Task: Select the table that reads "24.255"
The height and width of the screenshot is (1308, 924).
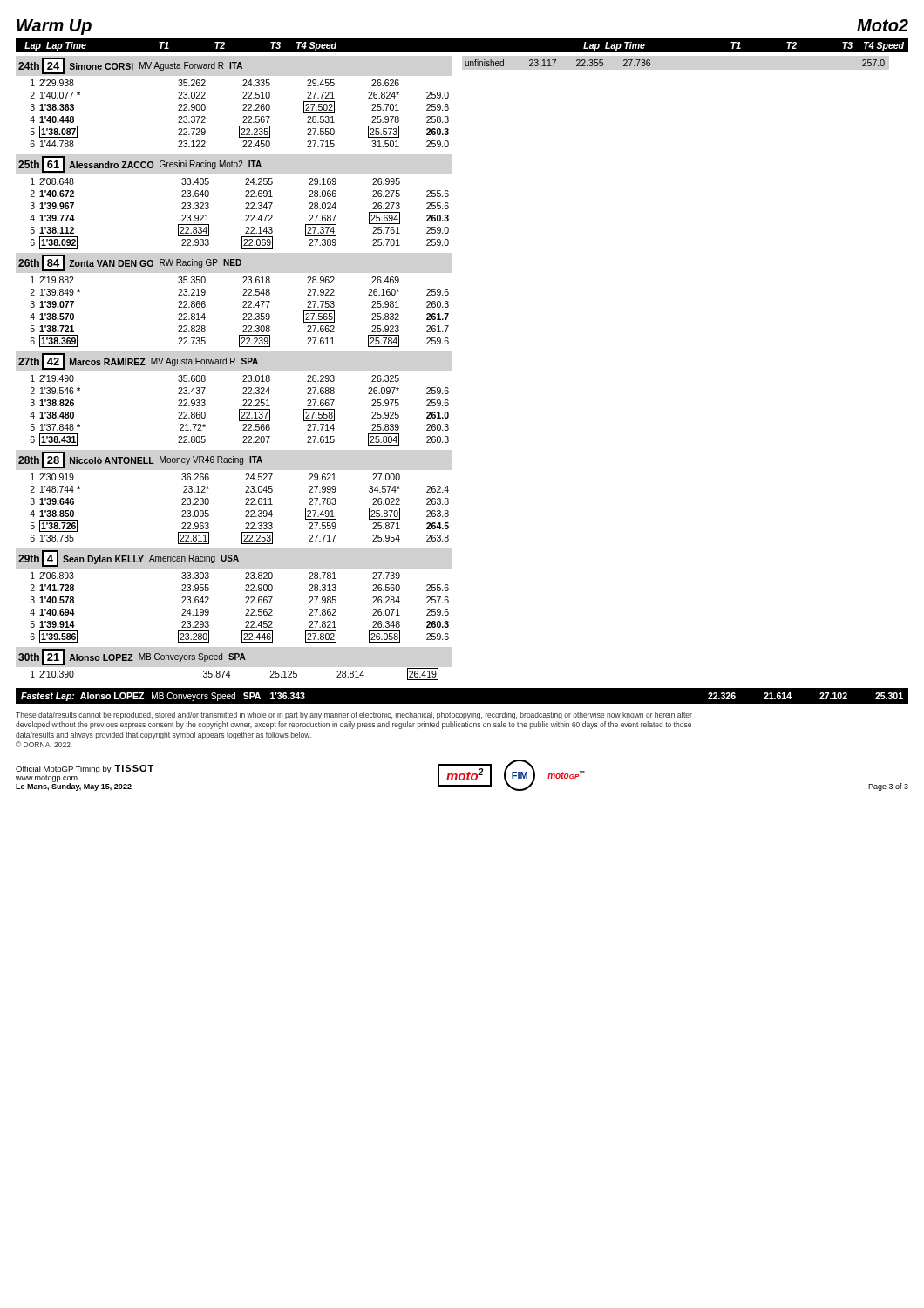Action: point(234,201)
